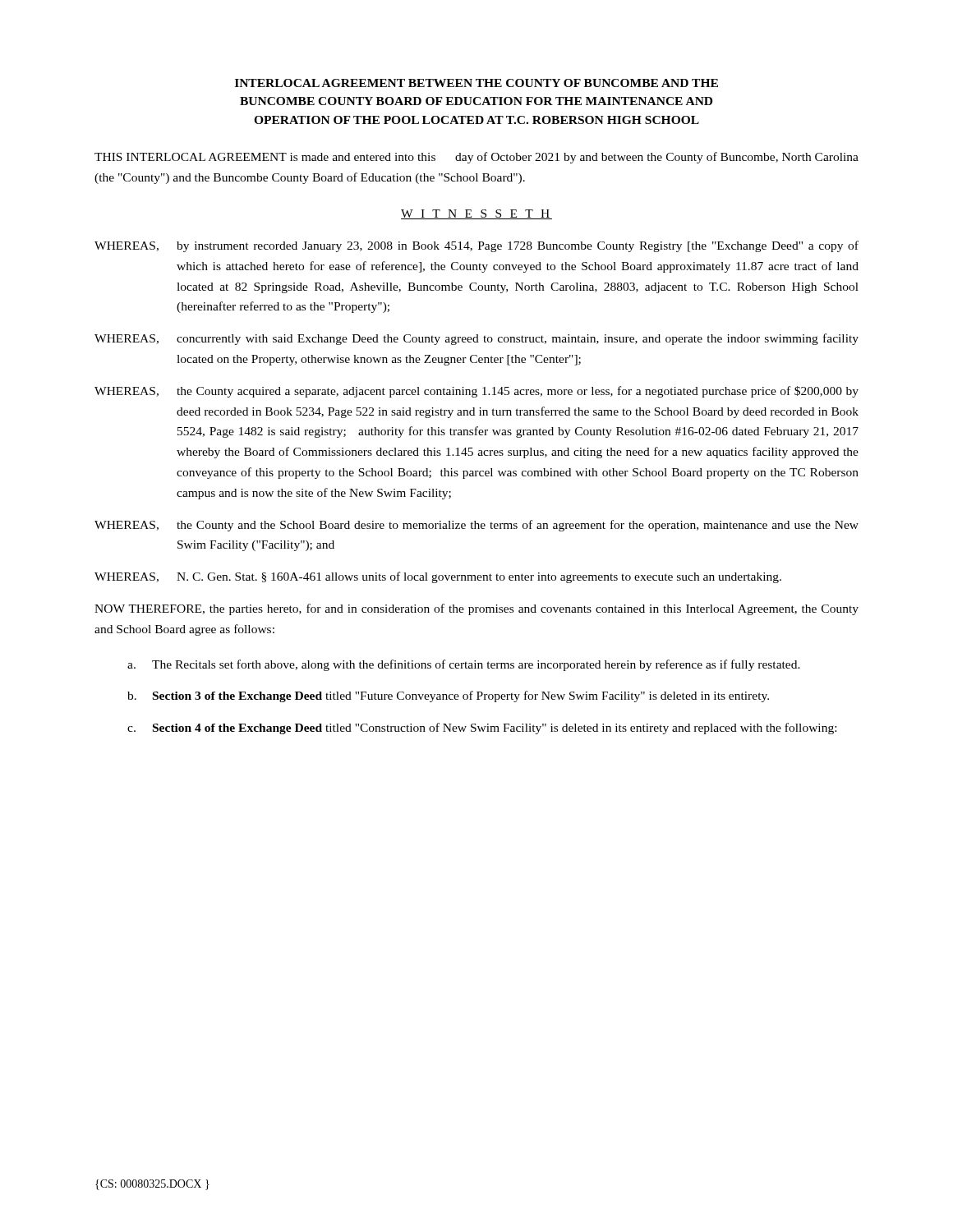Select the list item that says "a. The Recitals set forth"
The width and height of the screenshot is (953, 1232).
tap(493, 664)
